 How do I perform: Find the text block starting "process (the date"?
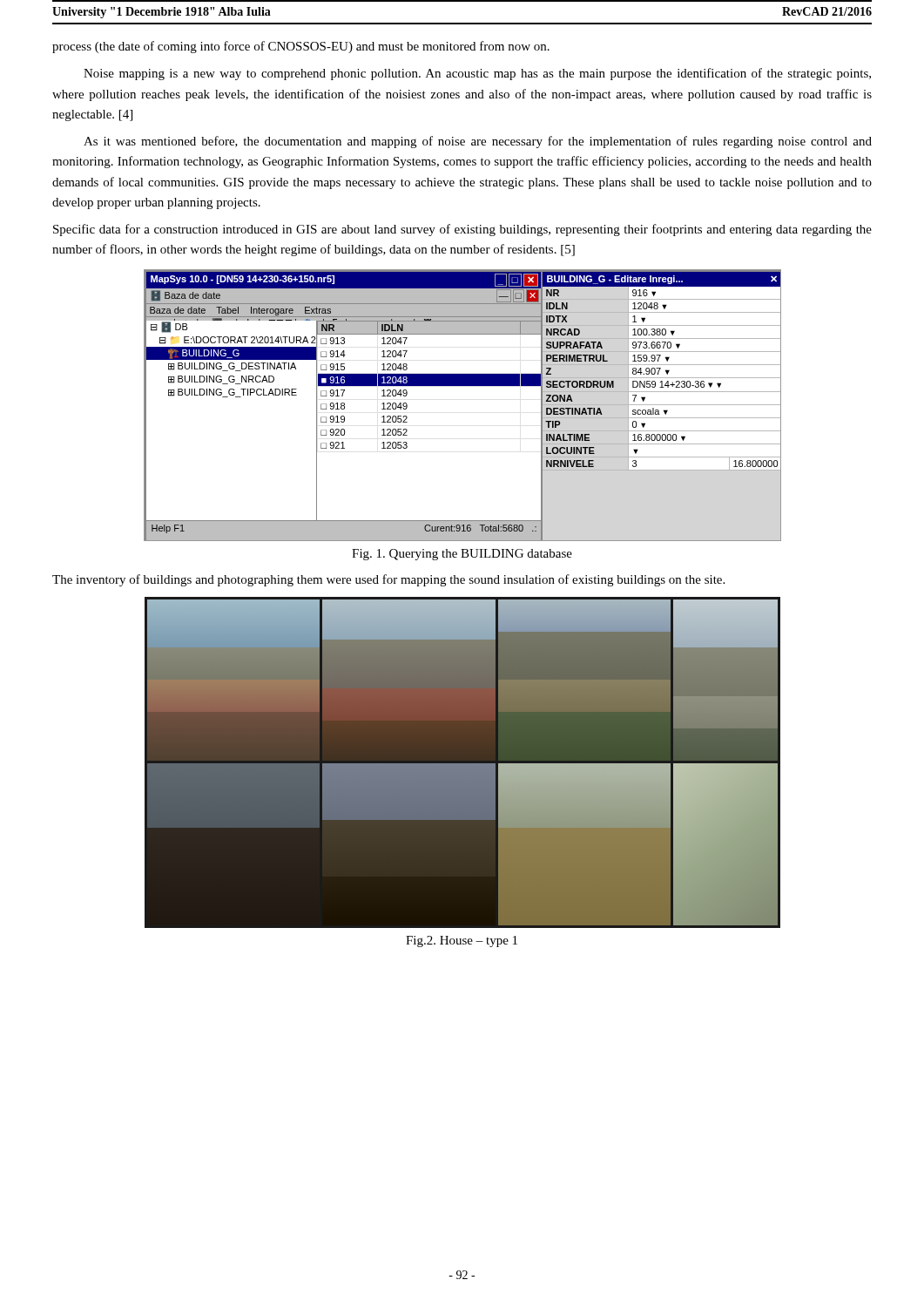point(462,47)
